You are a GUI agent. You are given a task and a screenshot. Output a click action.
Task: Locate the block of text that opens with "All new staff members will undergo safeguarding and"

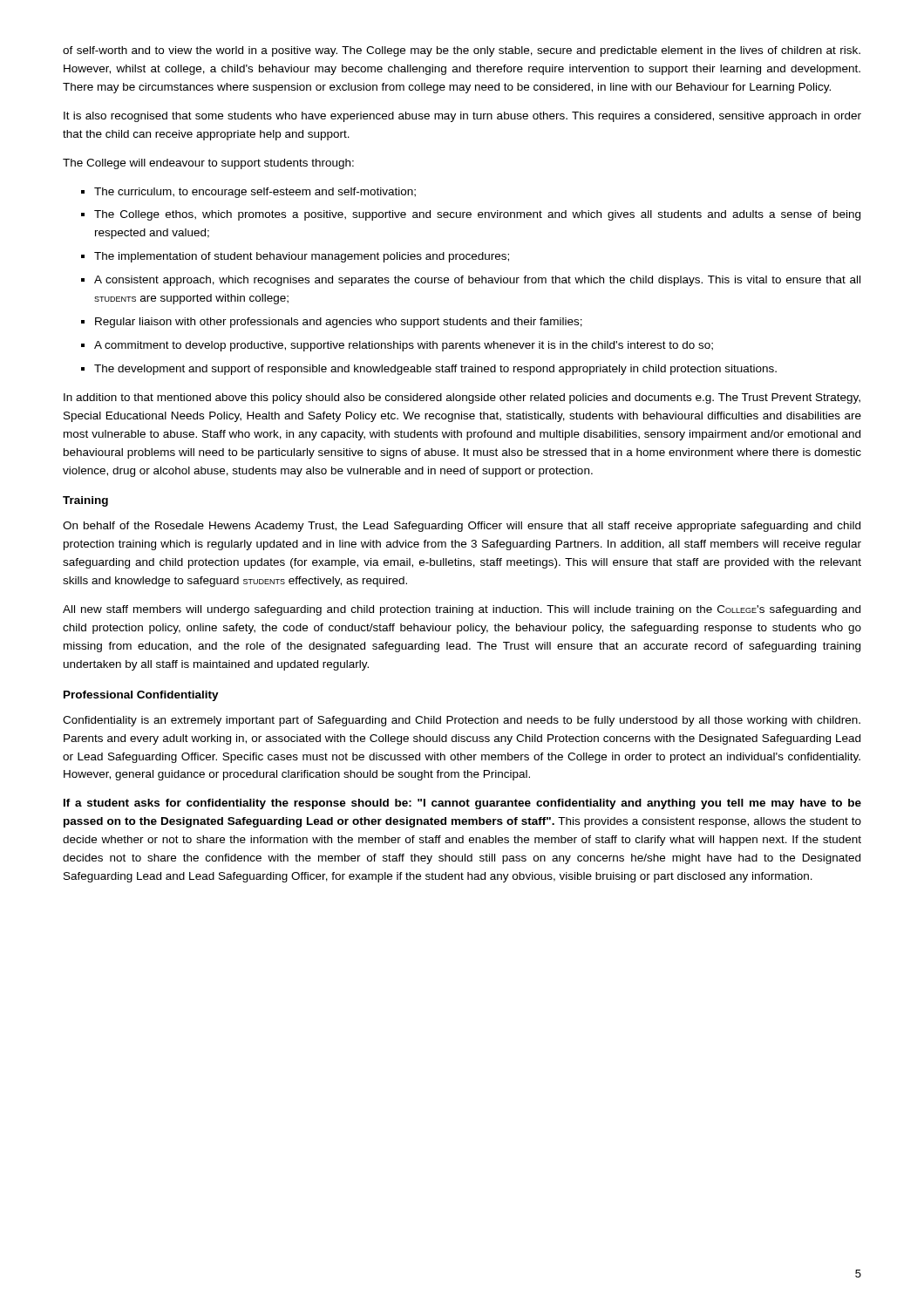tap(462, 637)
